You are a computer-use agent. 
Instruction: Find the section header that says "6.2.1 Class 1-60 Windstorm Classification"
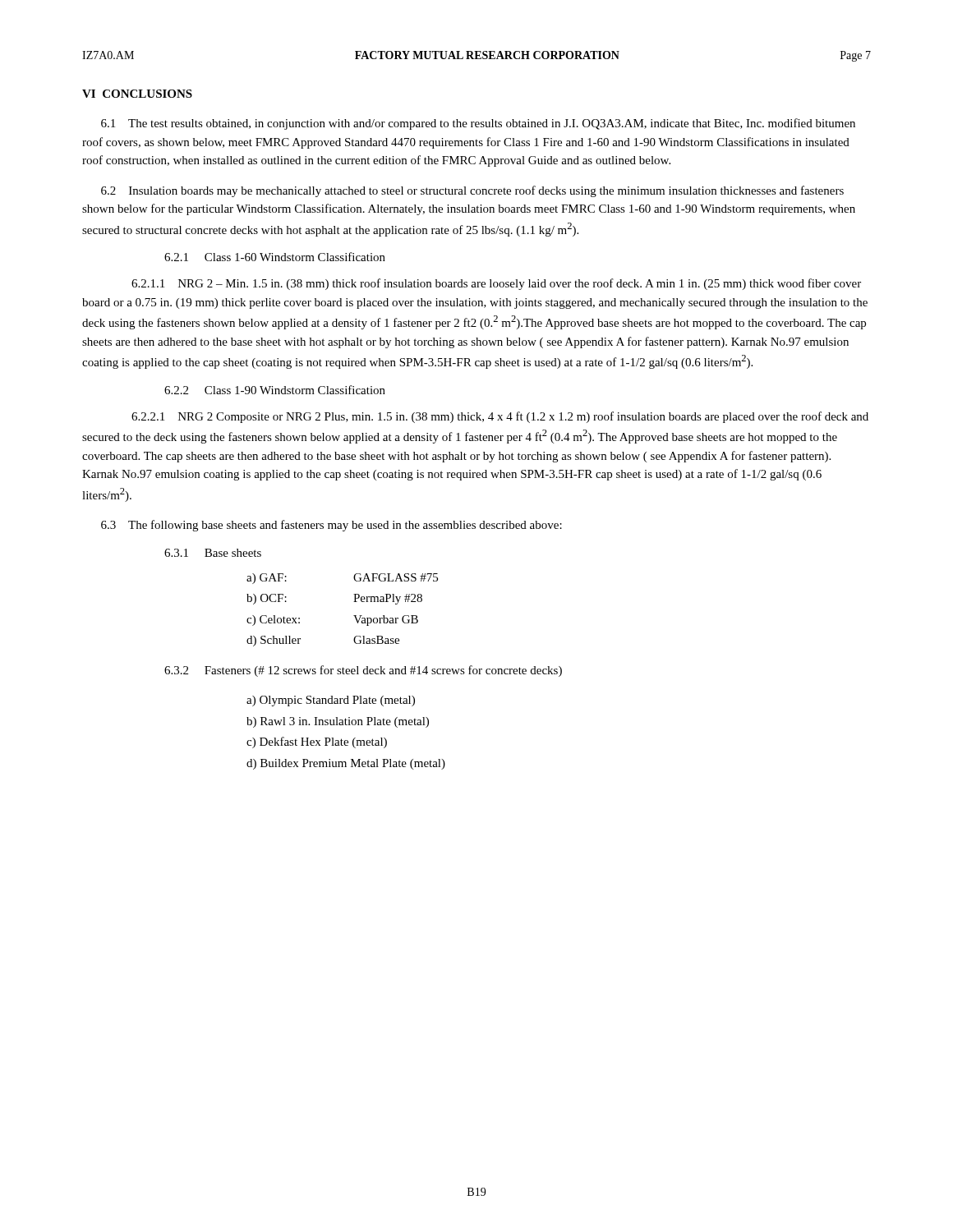click(x=275, y=257)
